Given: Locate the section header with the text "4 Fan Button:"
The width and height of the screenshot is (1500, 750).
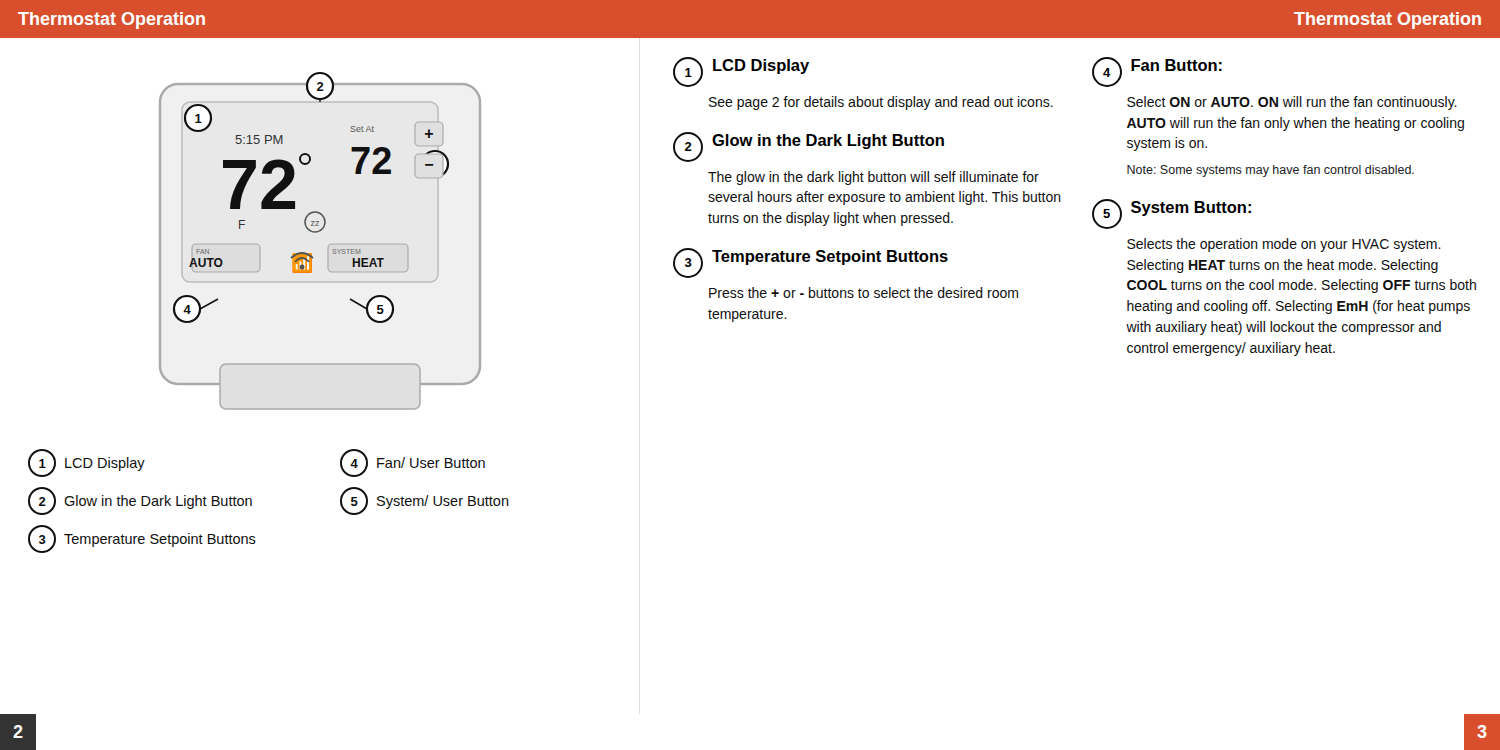Looking at the screenshot, I should tap(1157, 72).
